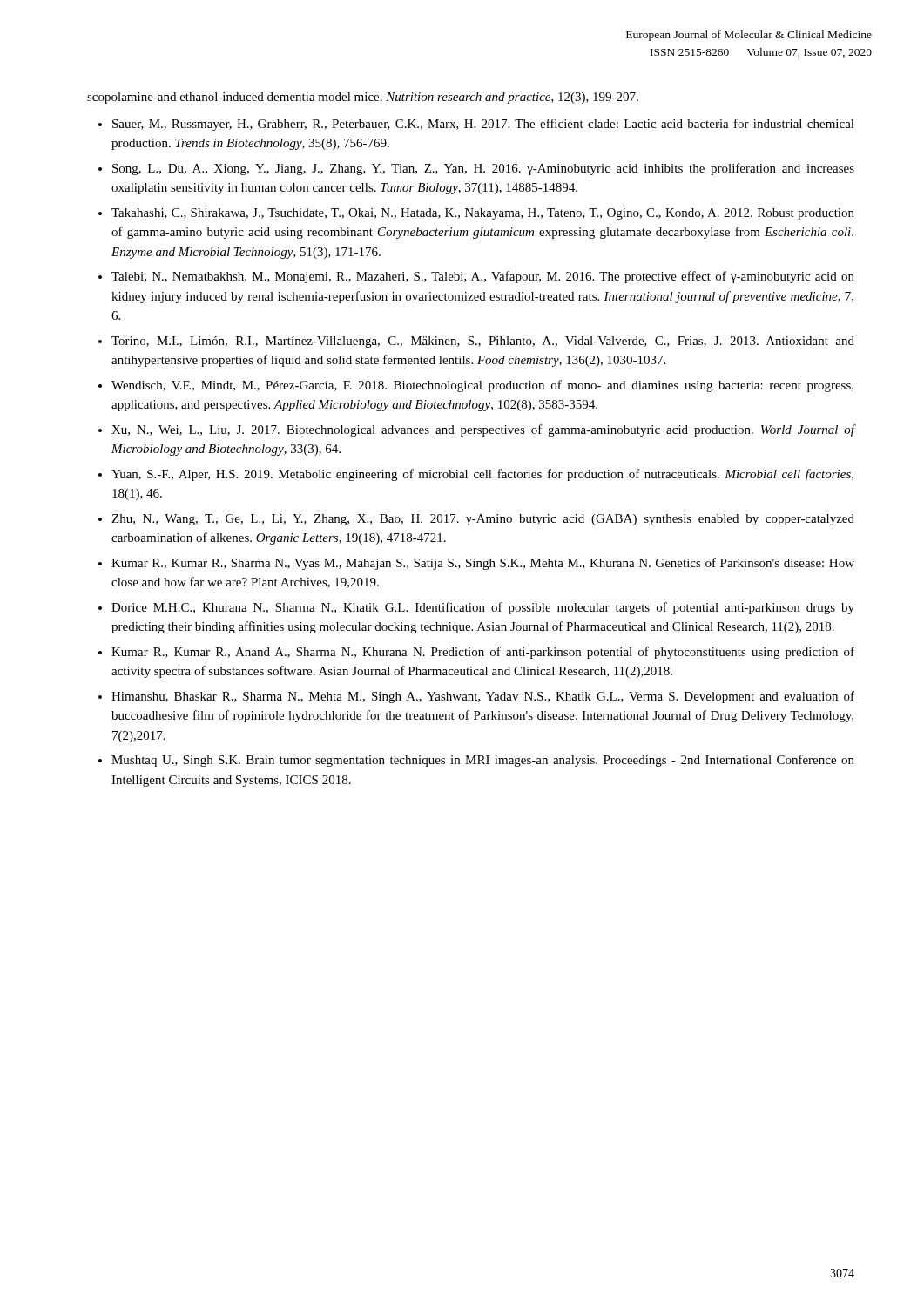Find the list item with the text "Wendisch, V.F., Mindt, M., Pérez-García, F."
The image size is (924, 1307).
point(483,395)
